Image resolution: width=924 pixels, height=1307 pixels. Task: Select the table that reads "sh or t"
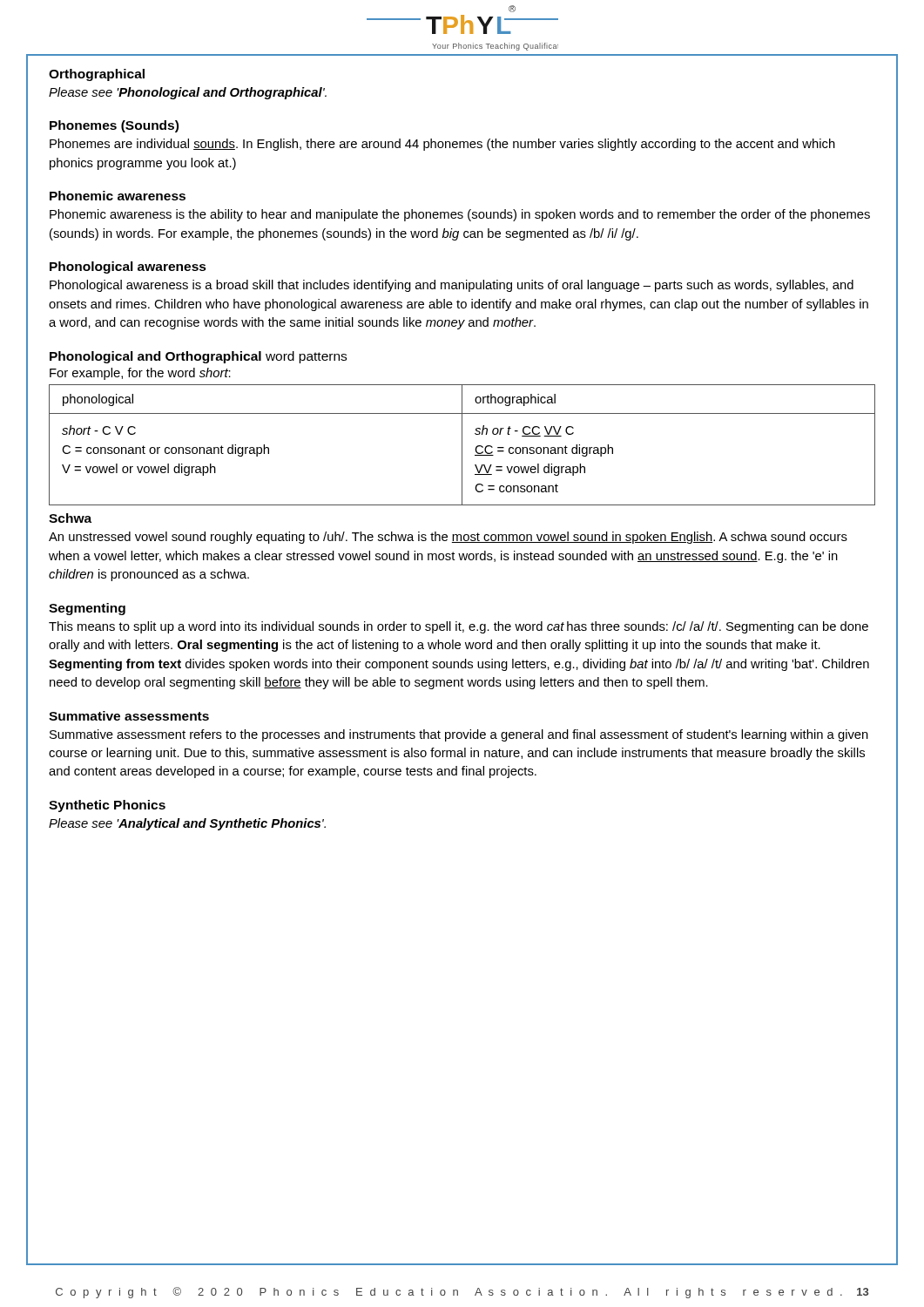tap(462, 445)
